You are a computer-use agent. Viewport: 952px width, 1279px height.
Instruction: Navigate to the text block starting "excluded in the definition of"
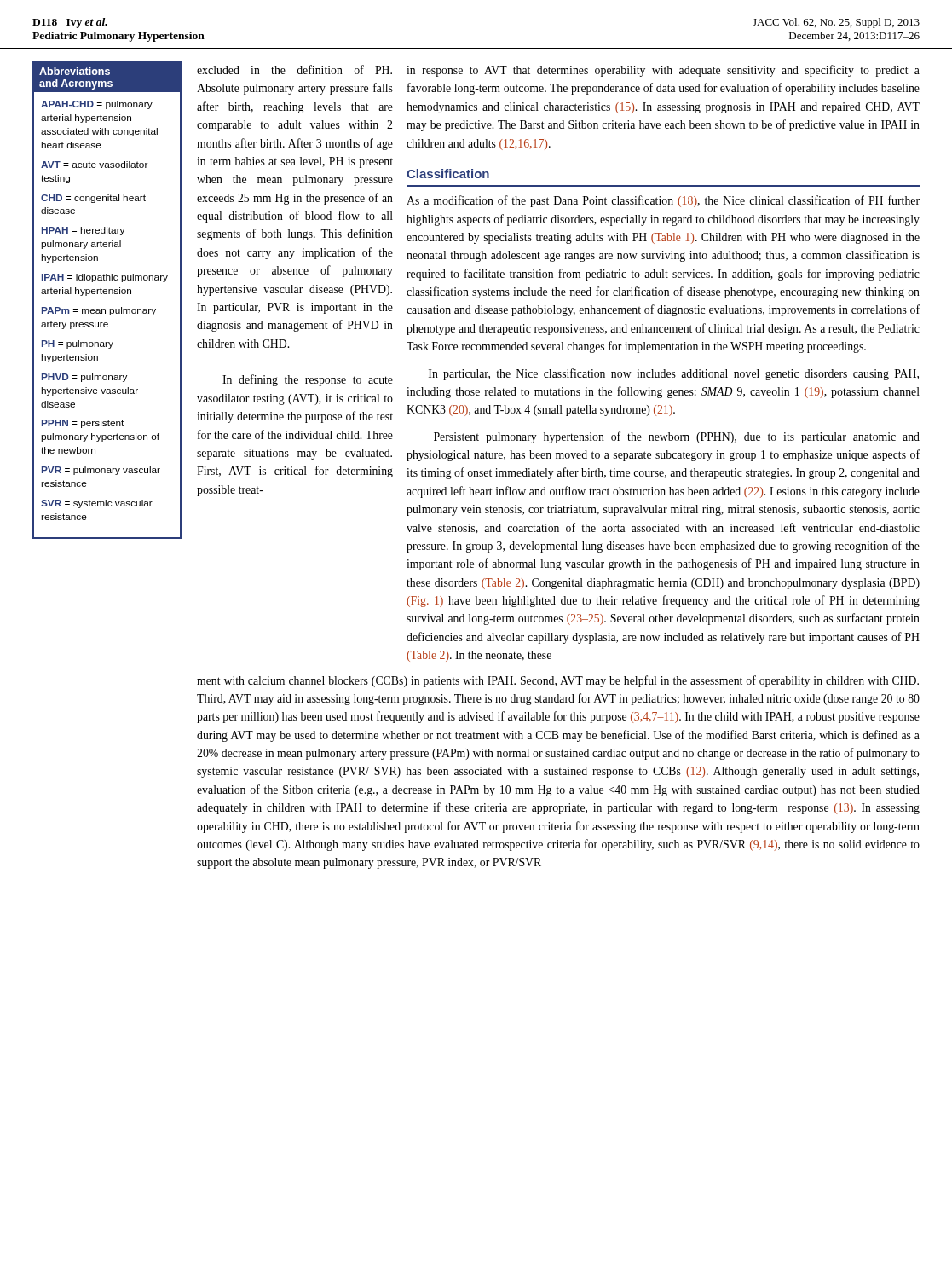(x=295, y=280)
